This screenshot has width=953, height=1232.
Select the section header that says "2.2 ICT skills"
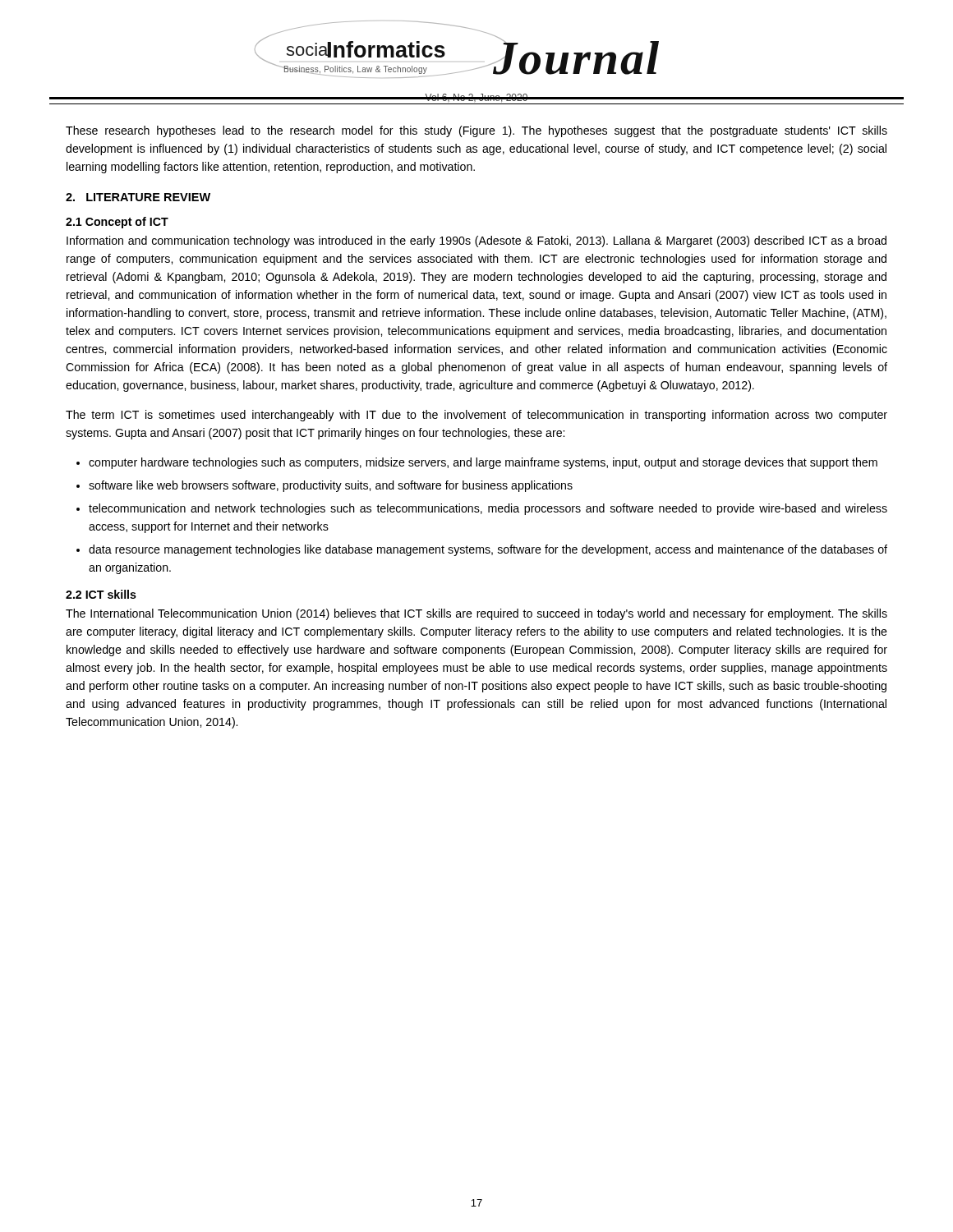tap(101, 595)
